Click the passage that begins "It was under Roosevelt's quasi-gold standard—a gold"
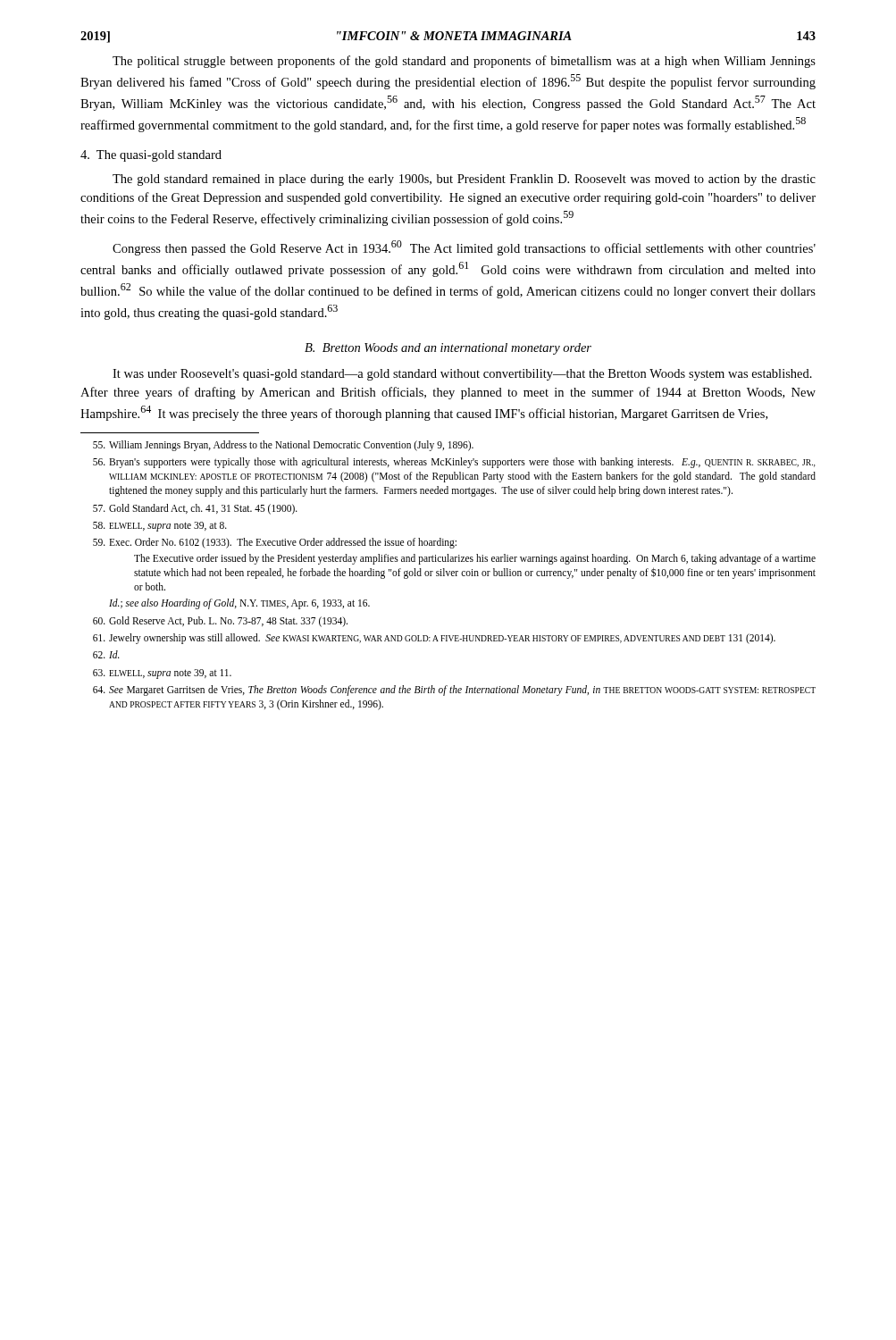The height and width of the screenshot is (1340, 896). [448, 394]
